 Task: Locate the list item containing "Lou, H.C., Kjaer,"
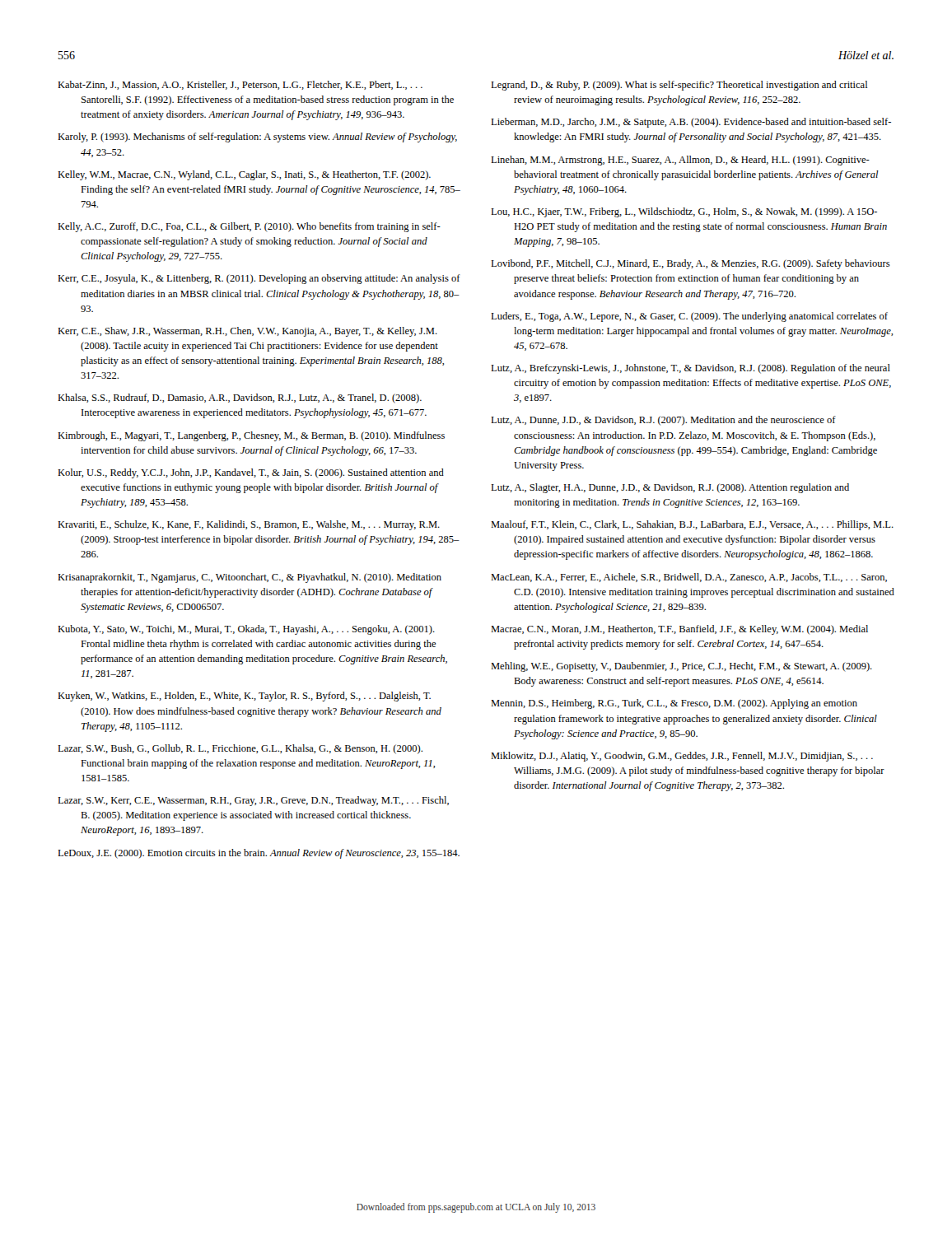[689, 226]
